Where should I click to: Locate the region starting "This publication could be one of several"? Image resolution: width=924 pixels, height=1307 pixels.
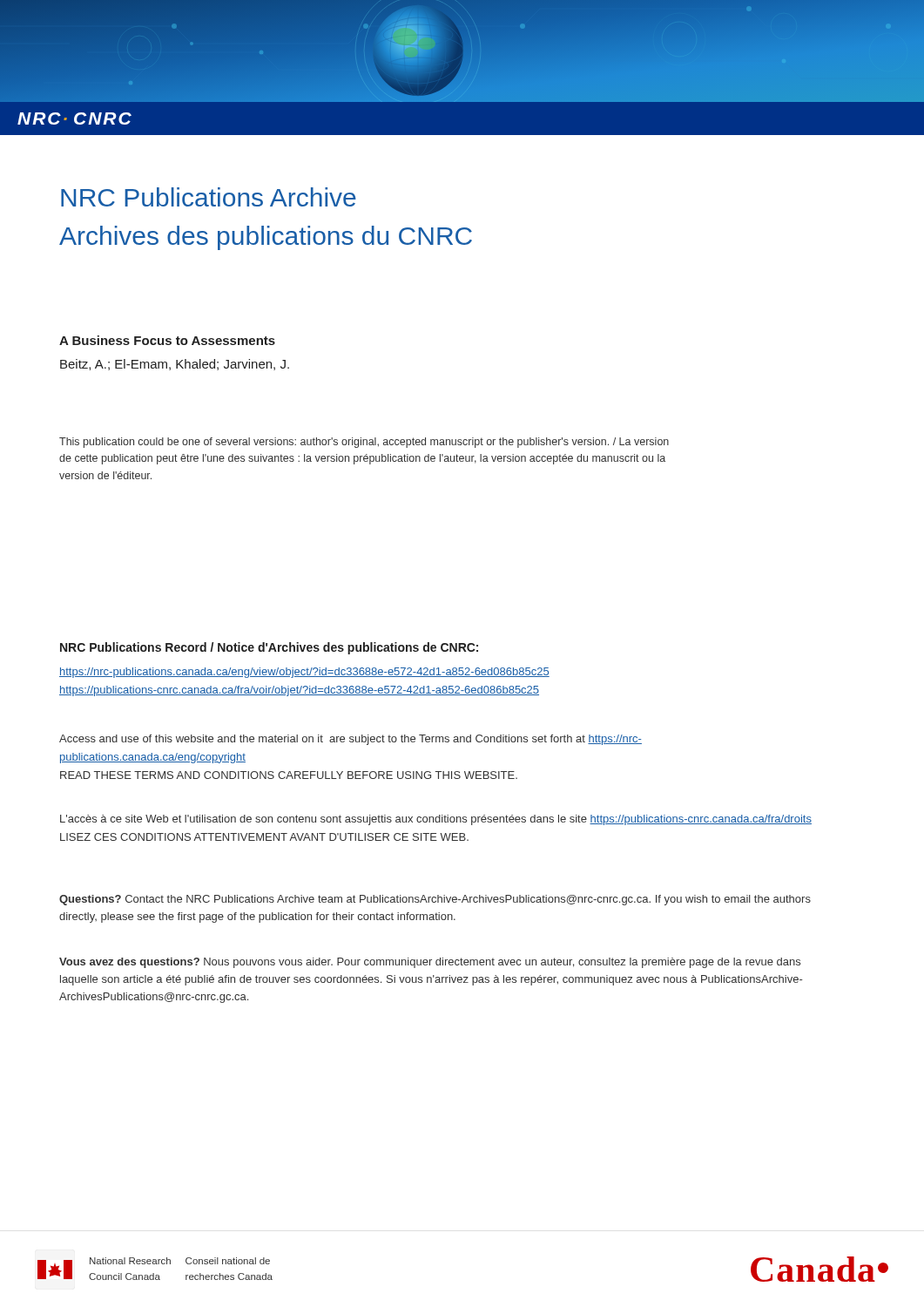click(364, 459)
